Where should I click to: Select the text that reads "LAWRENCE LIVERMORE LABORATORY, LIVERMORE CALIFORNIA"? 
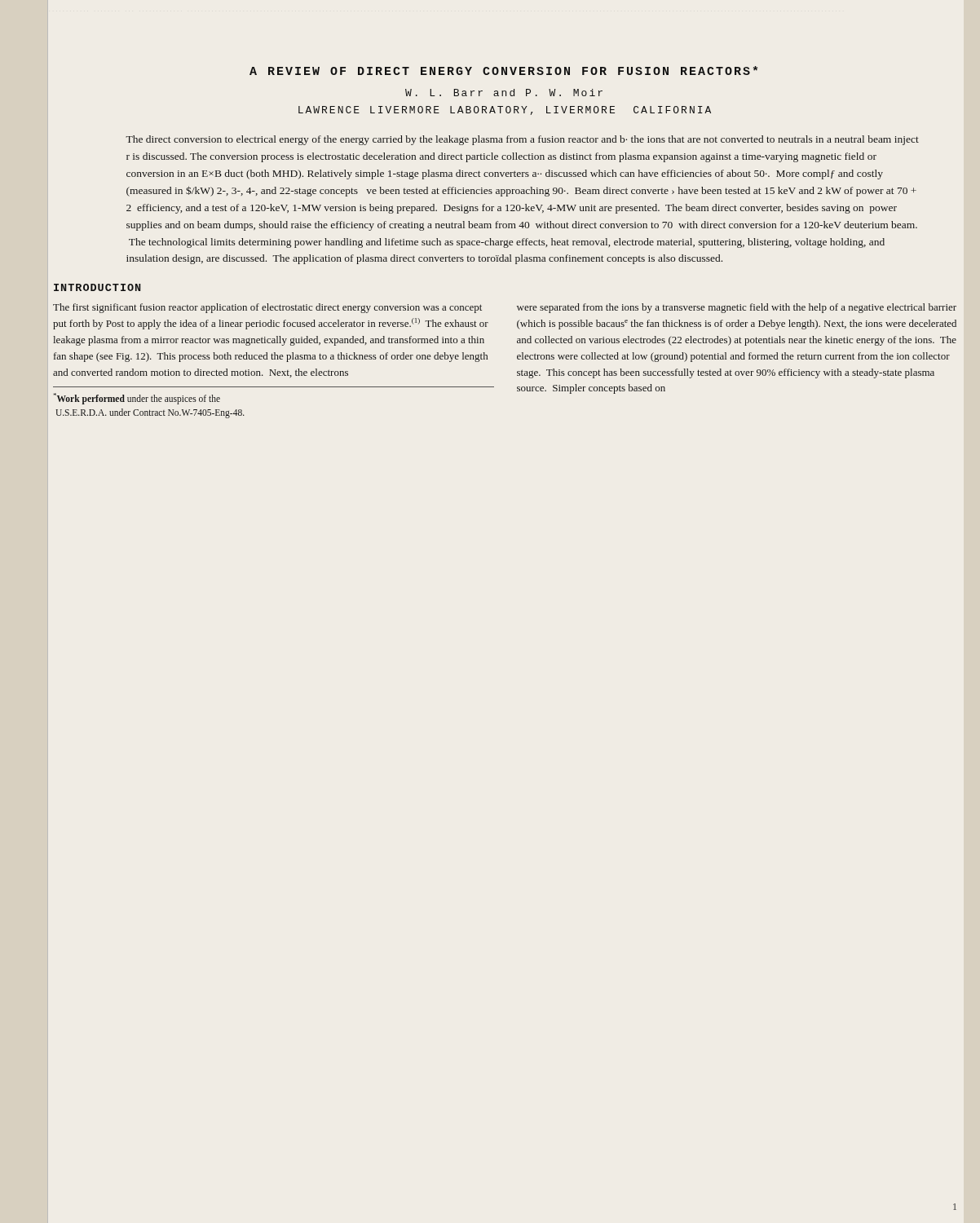click(x=505, y=110)
